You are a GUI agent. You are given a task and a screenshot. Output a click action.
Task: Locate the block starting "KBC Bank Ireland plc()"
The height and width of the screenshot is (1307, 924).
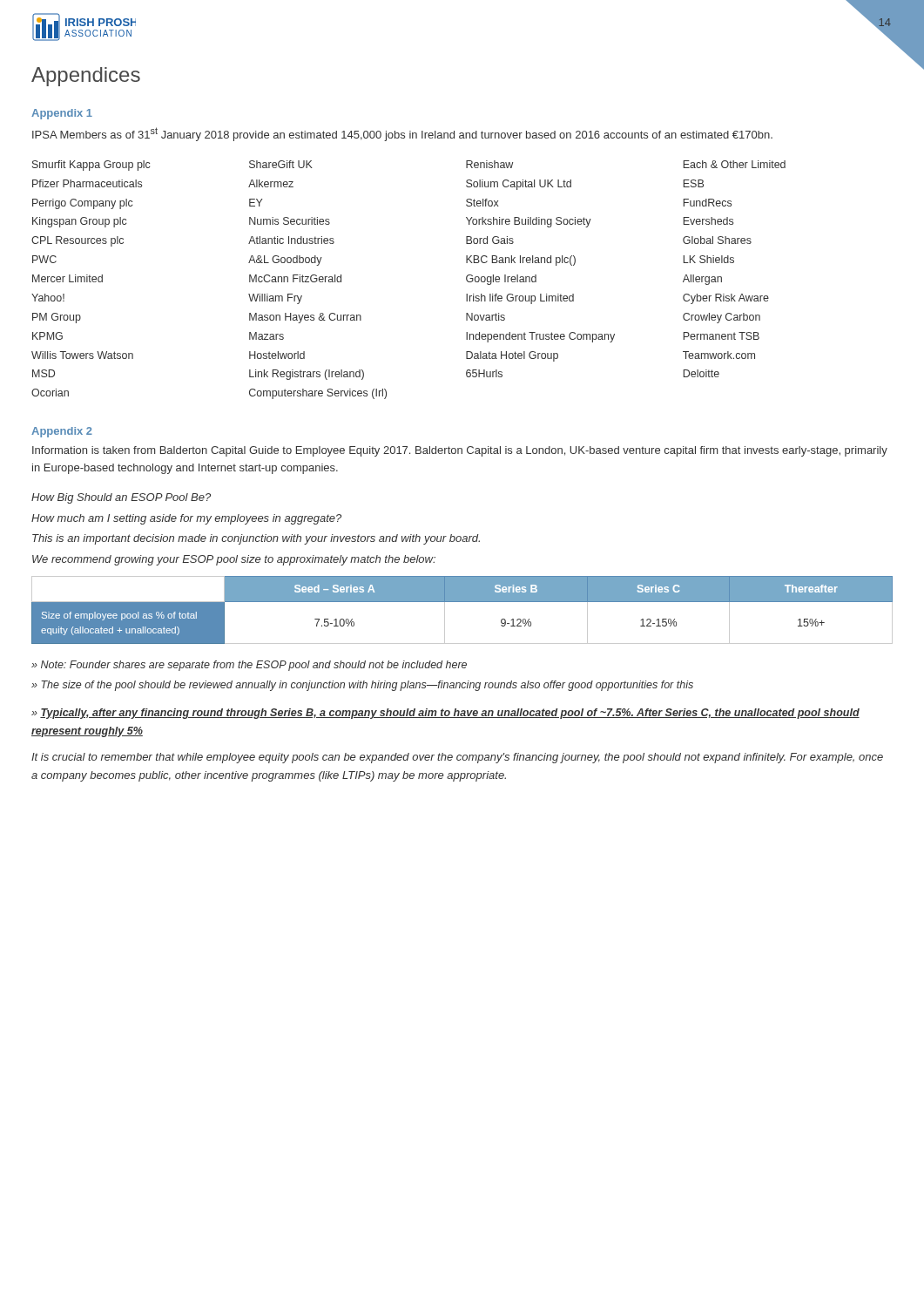click(521, 260)
